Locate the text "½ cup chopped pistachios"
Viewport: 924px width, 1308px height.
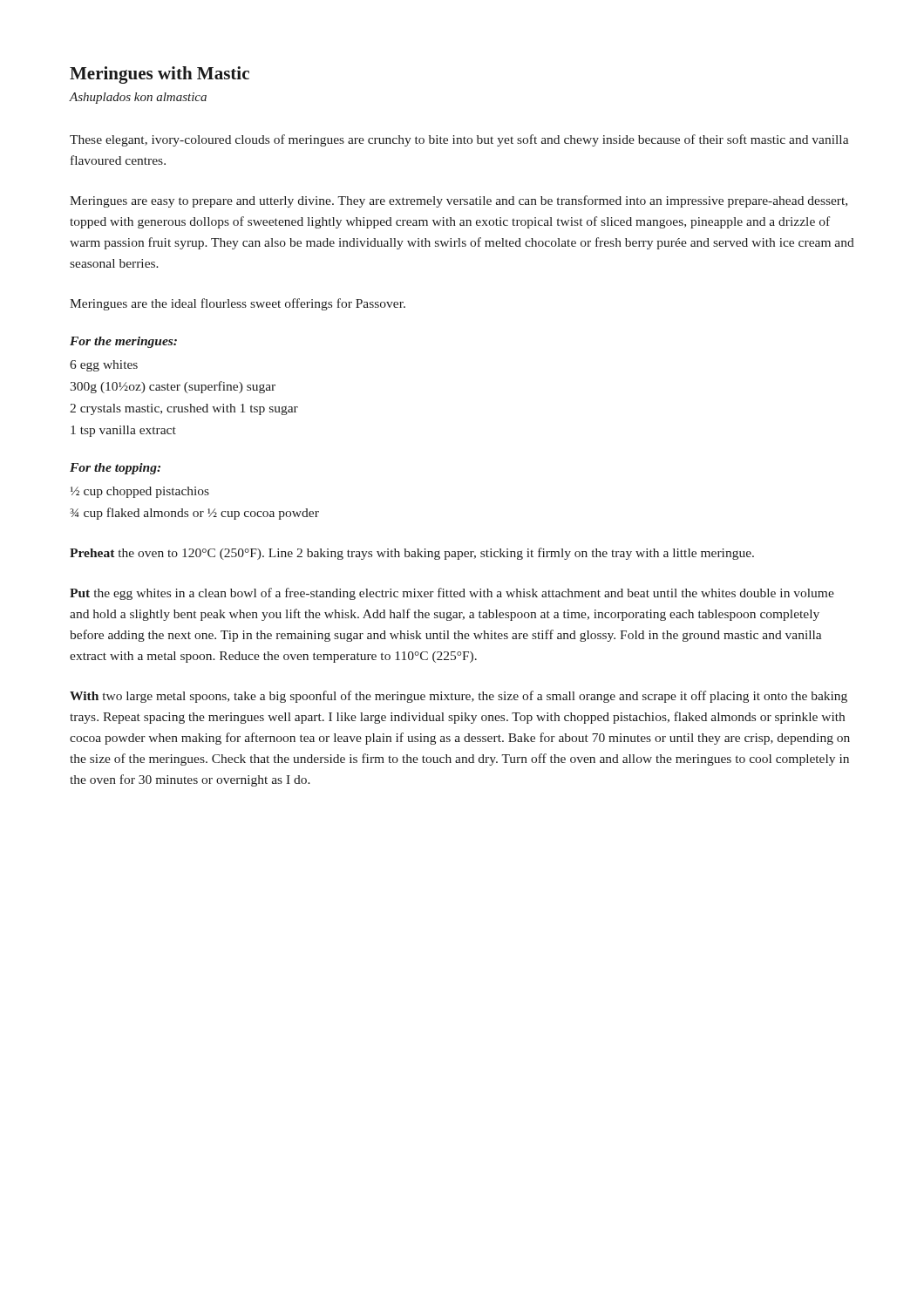[140, 492]
